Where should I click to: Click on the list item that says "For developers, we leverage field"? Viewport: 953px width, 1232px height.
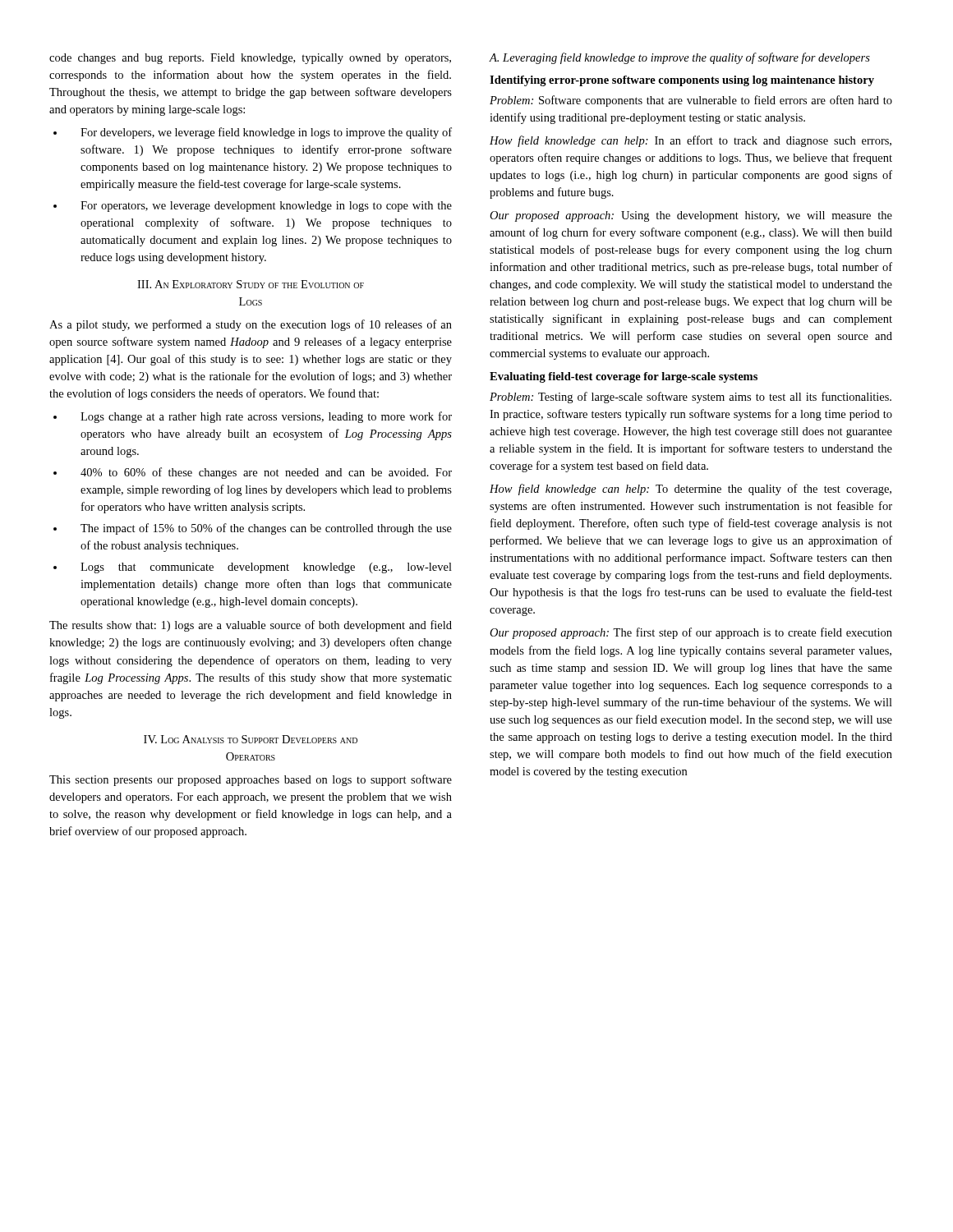[x=266, y=158]
